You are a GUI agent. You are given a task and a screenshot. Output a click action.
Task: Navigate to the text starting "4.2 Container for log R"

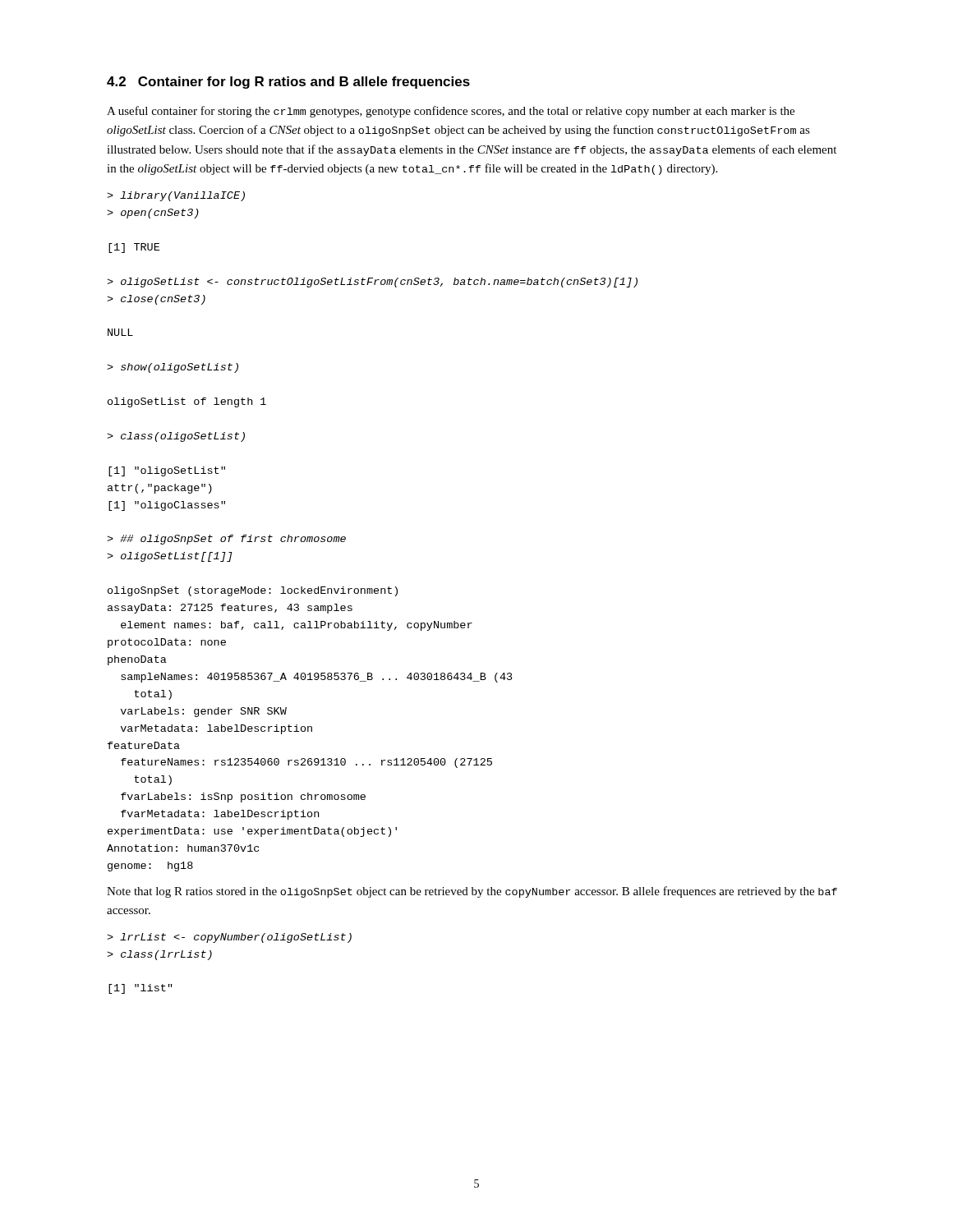click(288, 82)
